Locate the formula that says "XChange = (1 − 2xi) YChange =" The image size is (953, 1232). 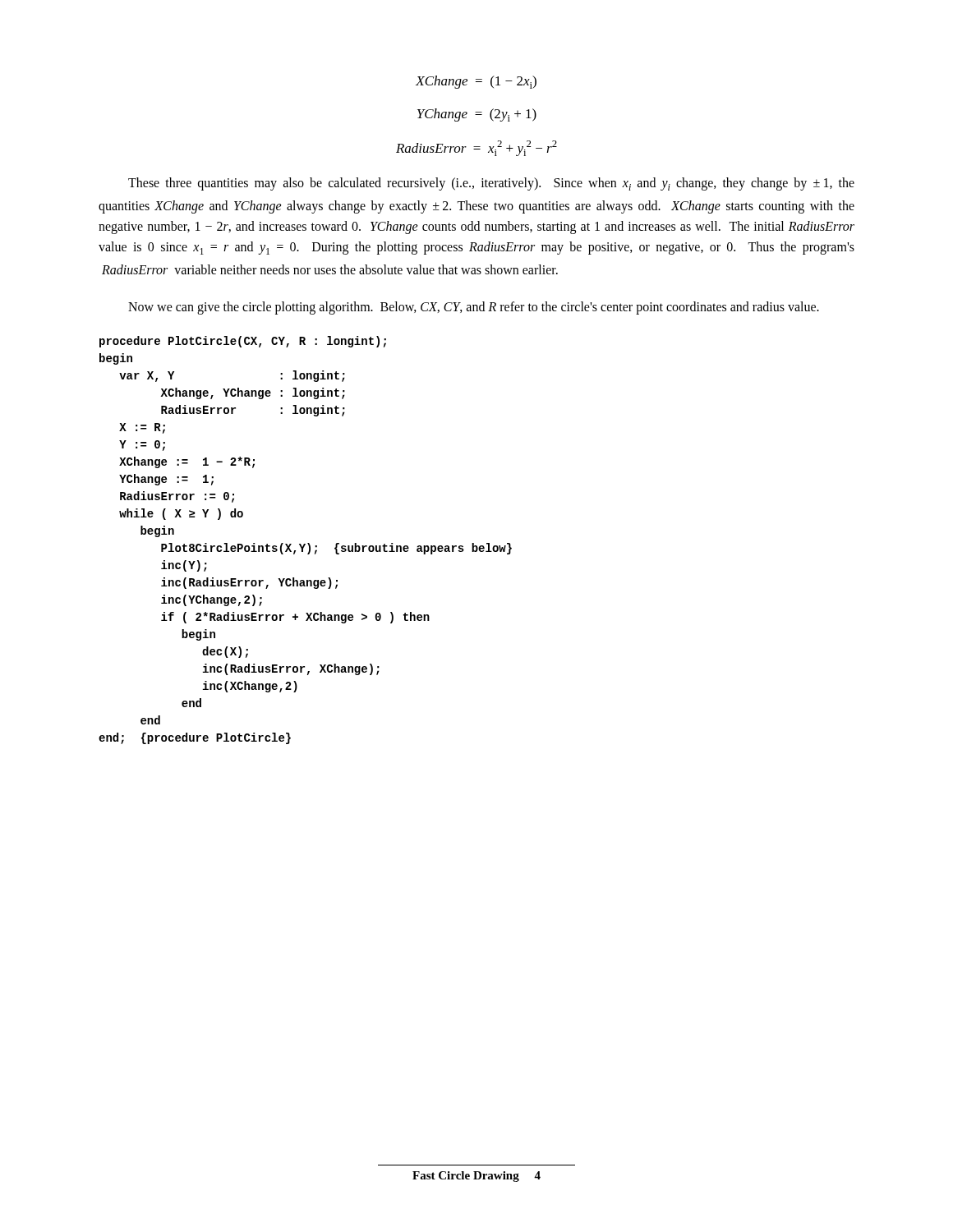click(476, 115)
